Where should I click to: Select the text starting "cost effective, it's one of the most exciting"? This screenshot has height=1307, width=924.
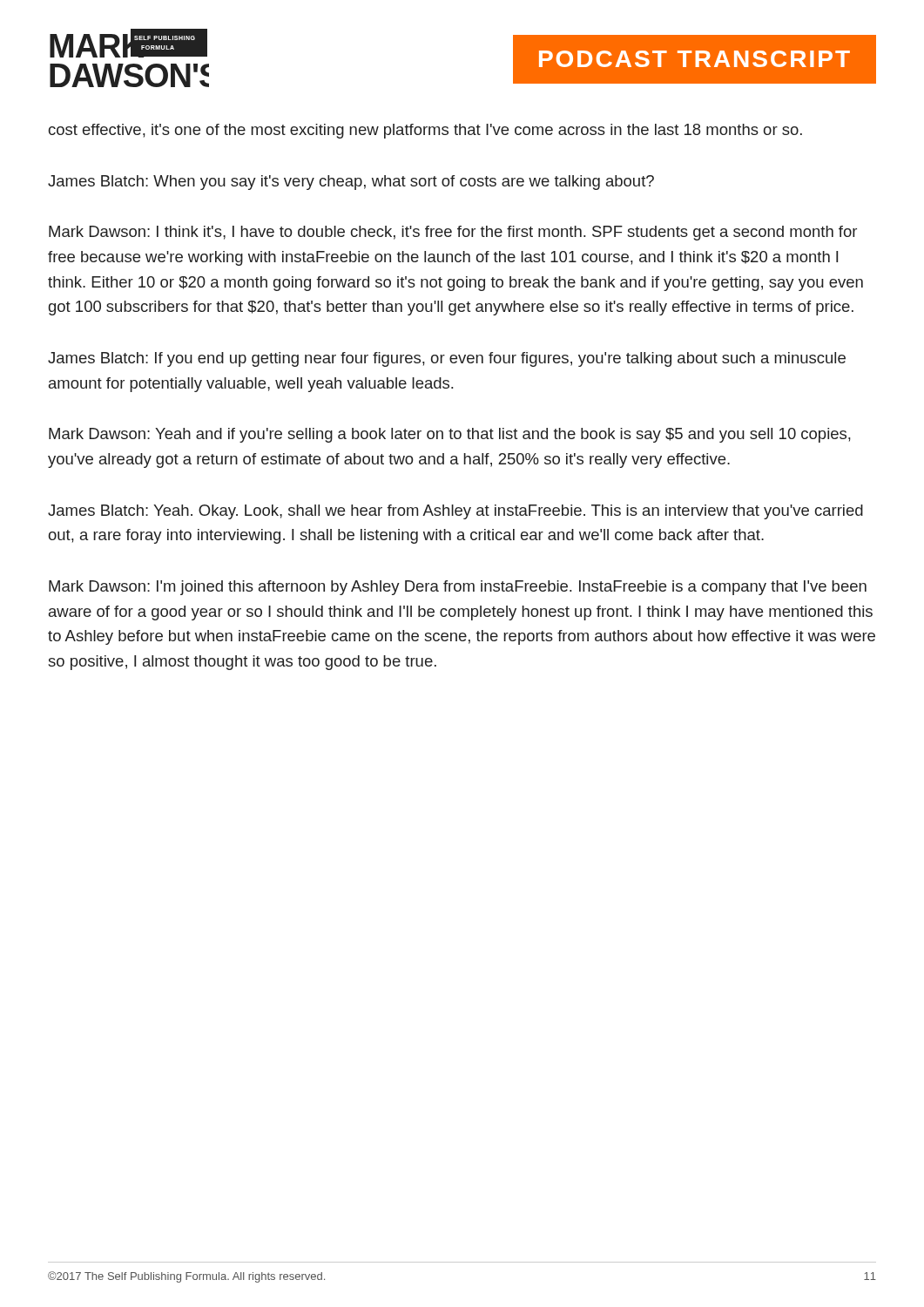click(426, 129)
